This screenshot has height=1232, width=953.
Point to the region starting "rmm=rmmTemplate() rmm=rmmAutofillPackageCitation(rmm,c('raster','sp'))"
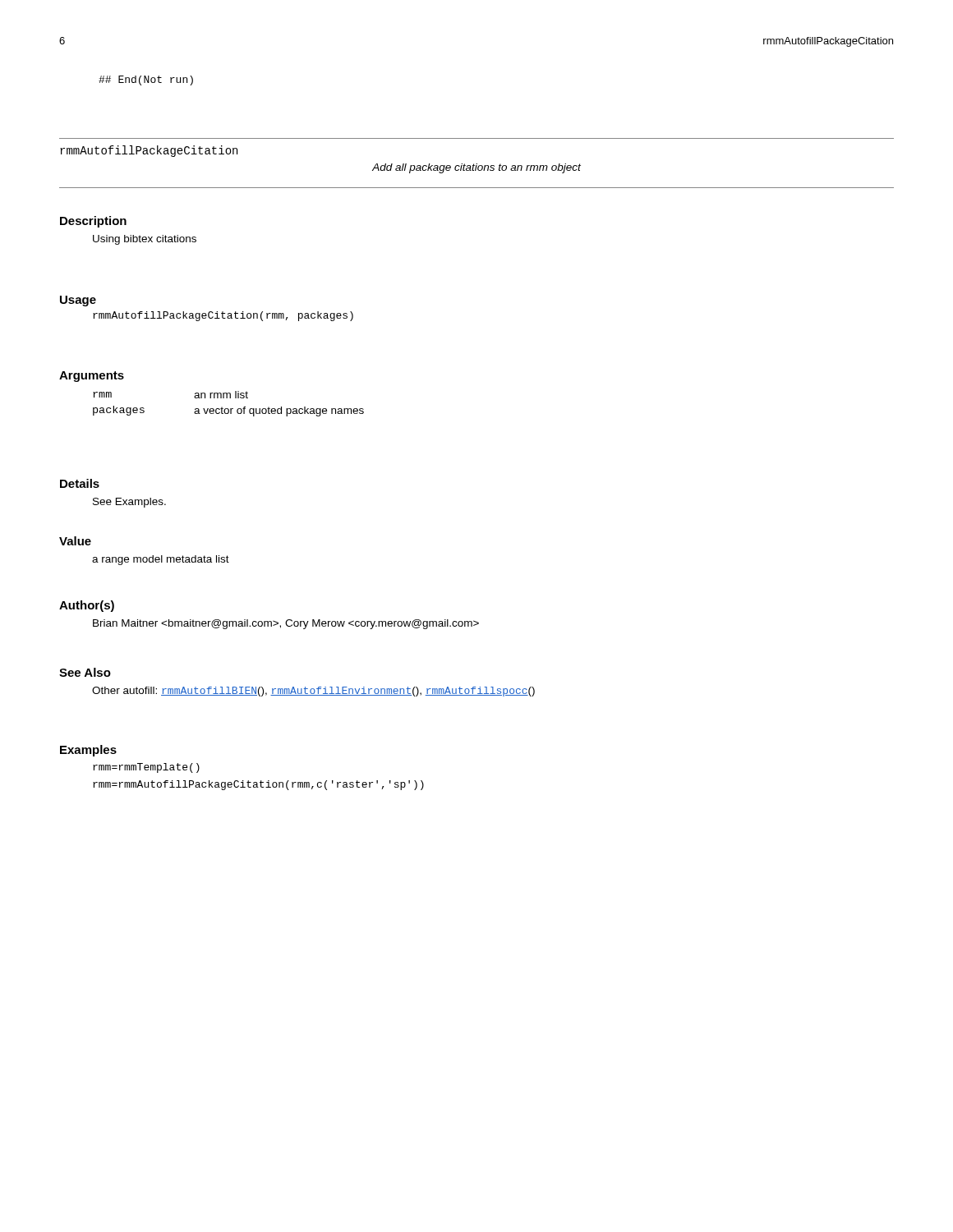pos(259,776)
